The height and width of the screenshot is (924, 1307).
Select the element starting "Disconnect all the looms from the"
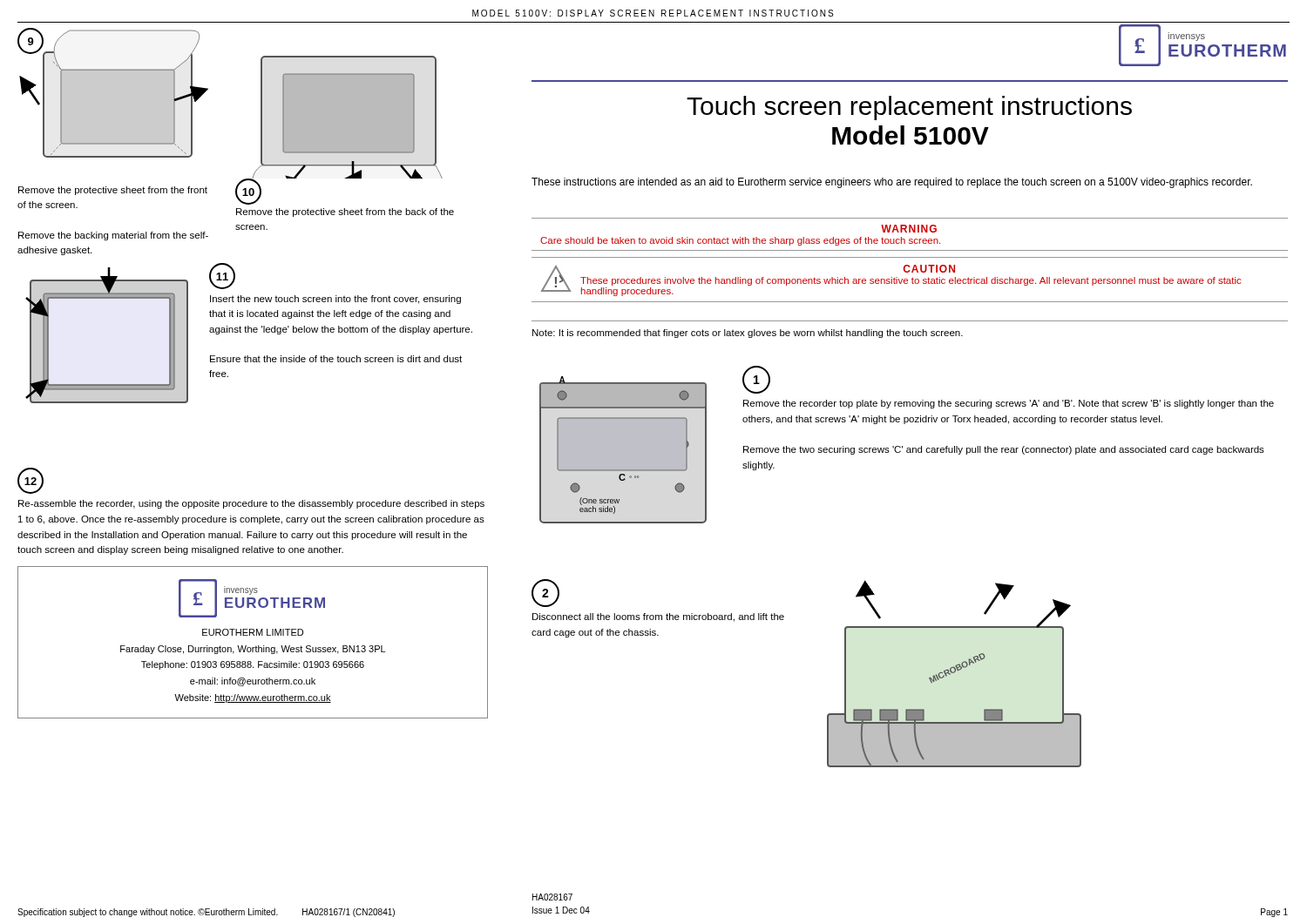pos(658,624)
